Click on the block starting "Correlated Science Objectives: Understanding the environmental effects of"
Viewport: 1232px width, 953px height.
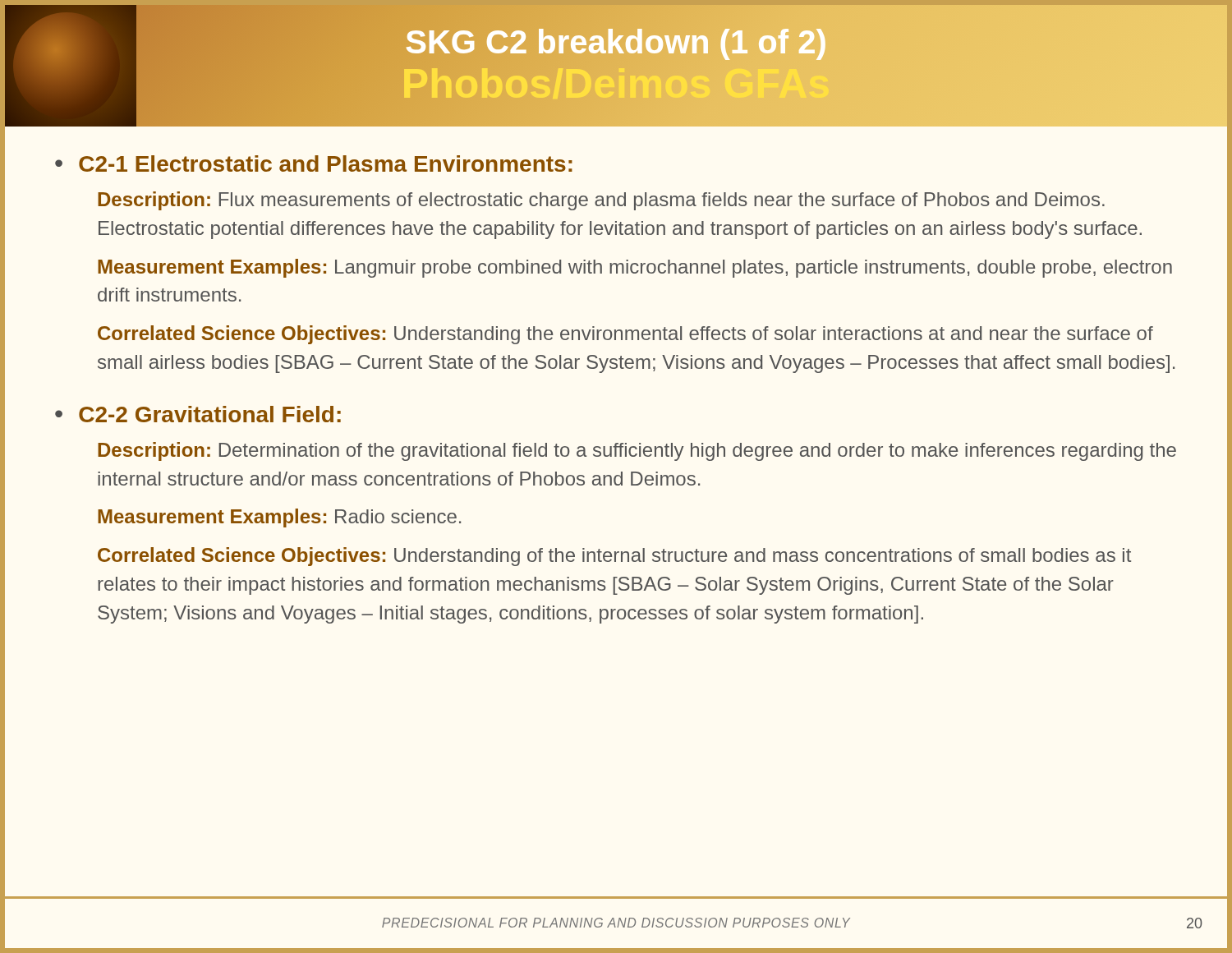637,348
